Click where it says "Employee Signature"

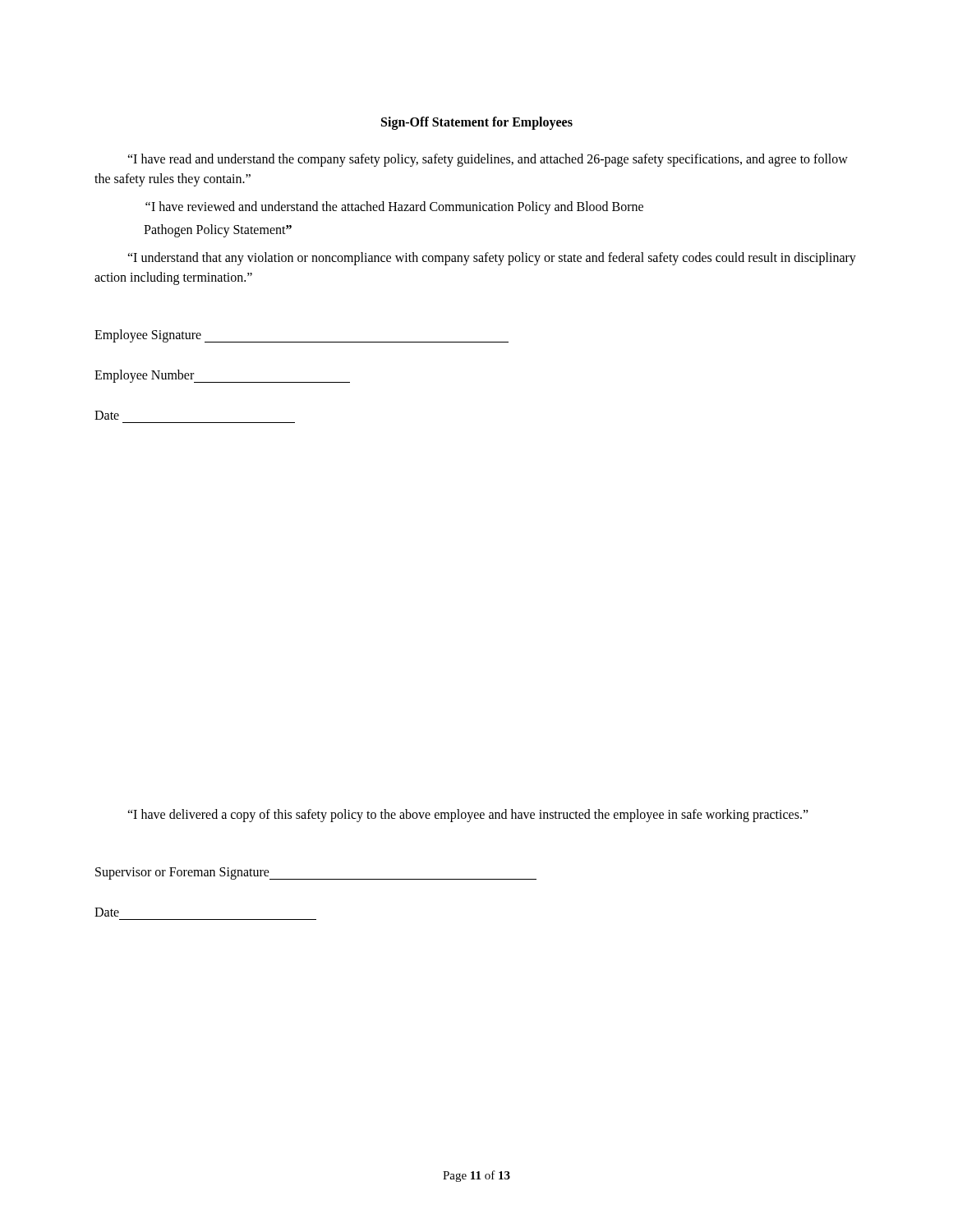point(302,335)
